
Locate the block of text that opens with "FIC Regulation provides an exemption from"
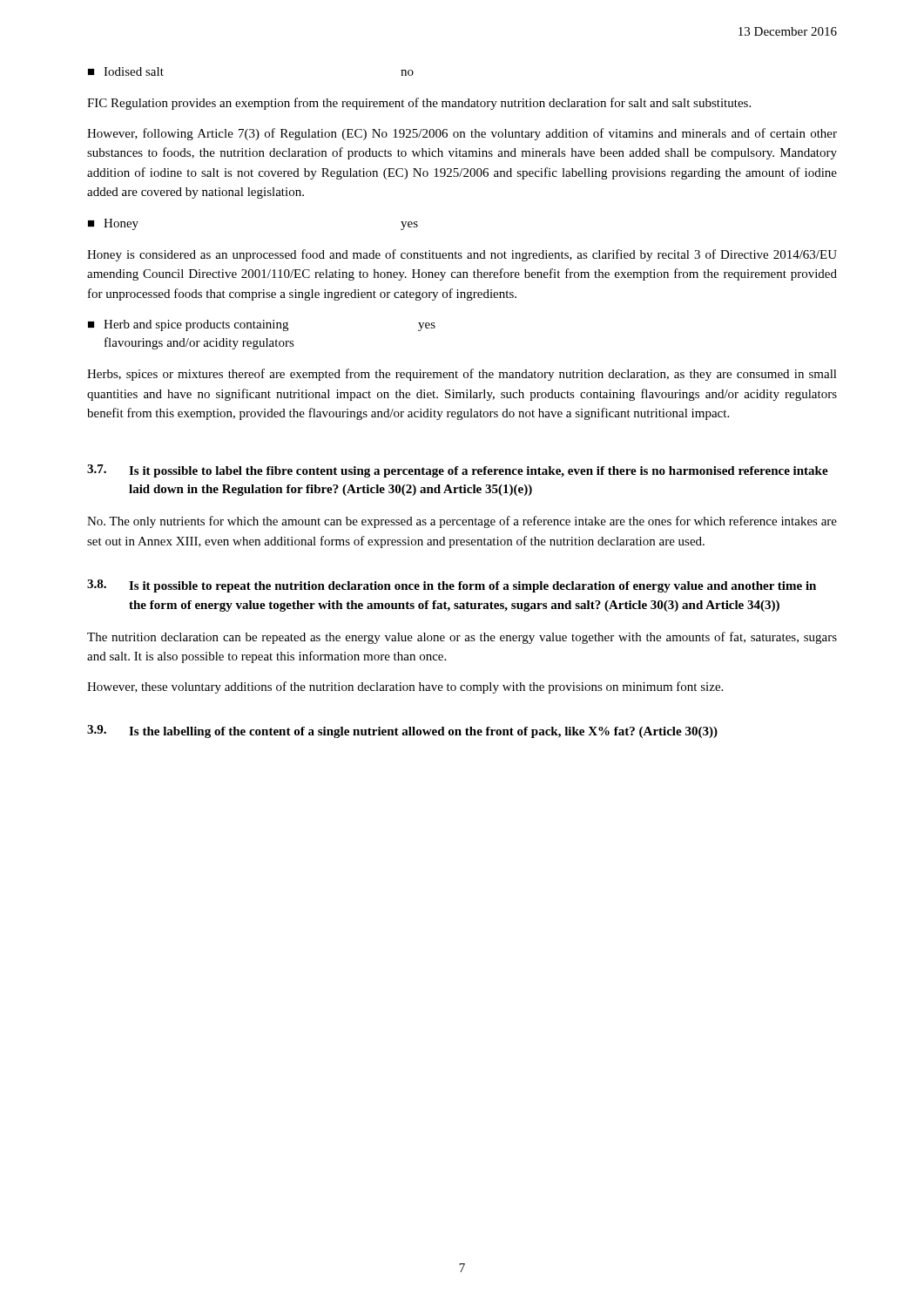tap(419, 103)
